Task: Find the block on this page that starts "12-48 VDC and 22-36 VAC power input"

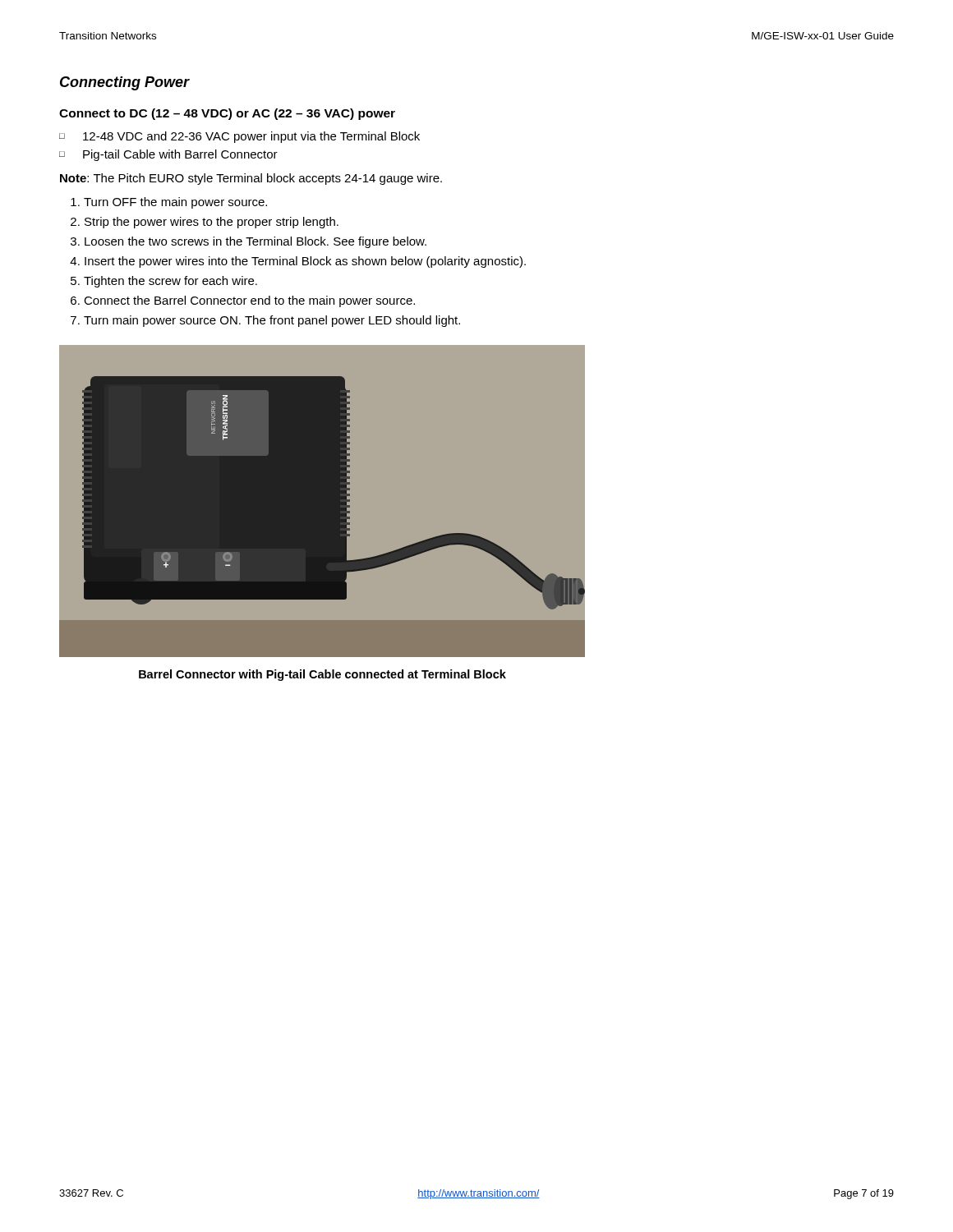Action: [x=251, y=136]
